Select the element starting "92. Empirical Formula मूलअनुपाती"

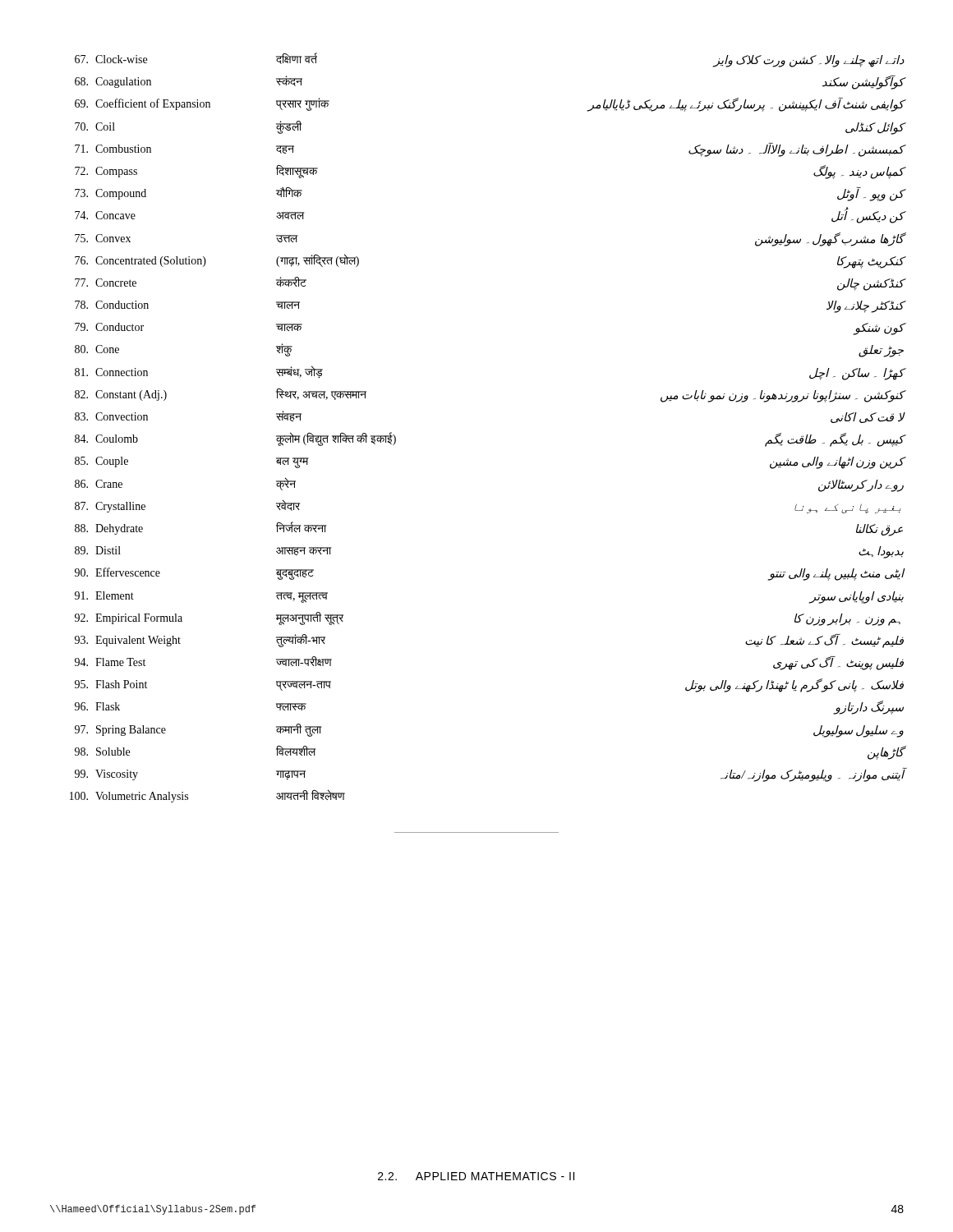click(x=129, y=619)
